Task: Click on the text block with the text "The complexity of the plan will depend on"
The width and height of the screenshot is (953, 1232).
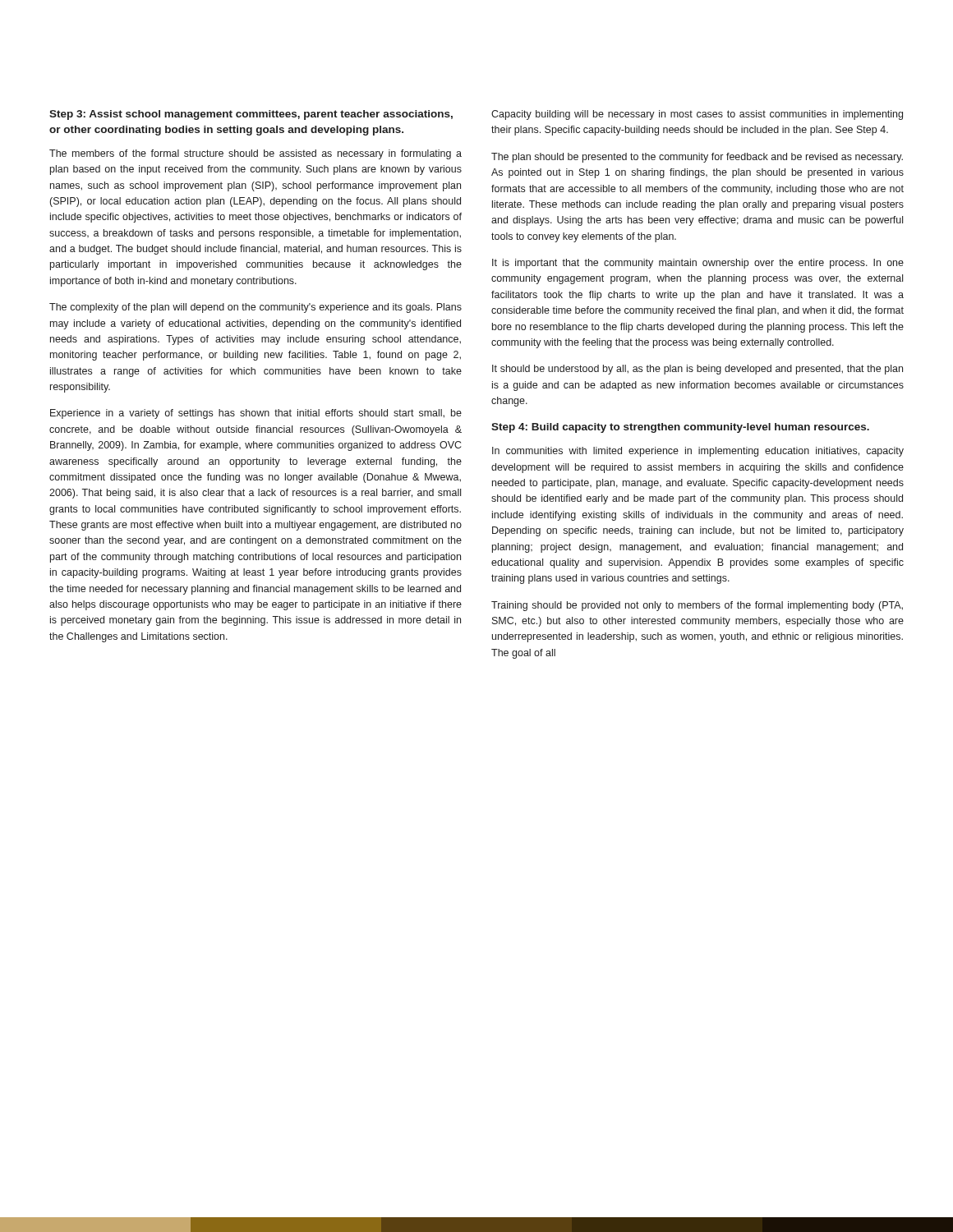Action: [255, 347]
